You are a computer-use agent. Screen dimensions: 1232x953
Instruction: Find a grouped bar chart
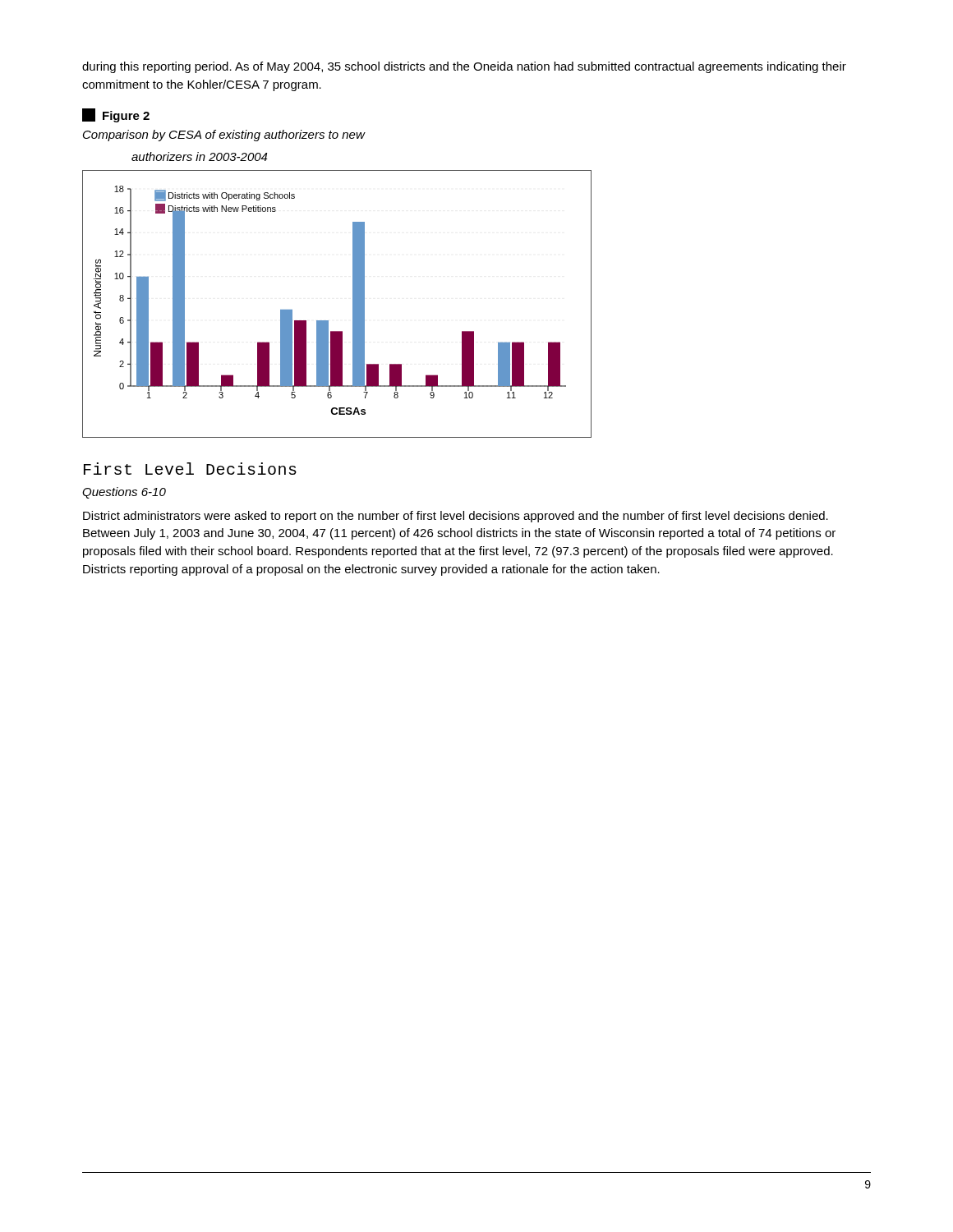click(x=476, y=304)
